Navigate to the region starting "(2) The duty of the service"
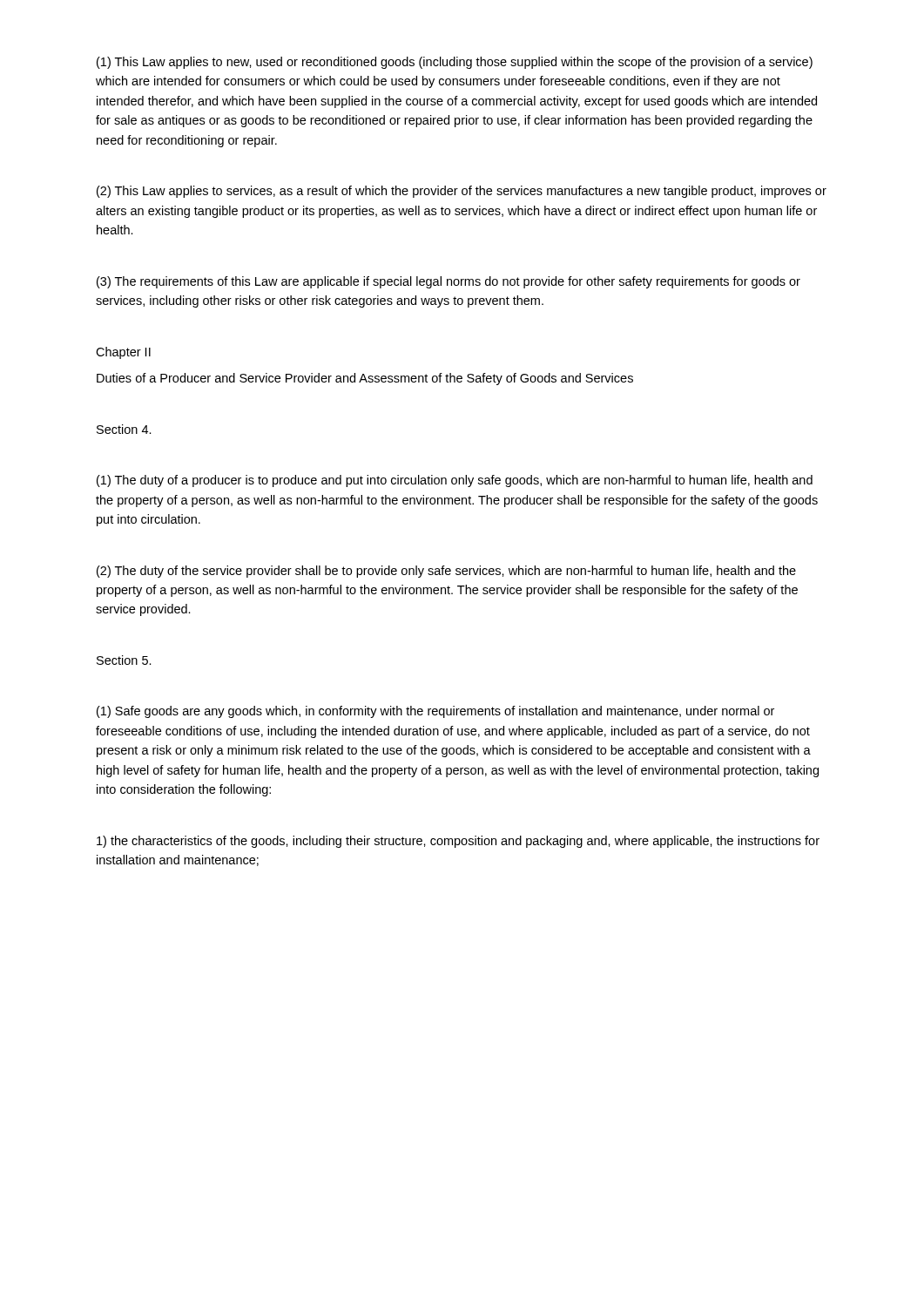The image size is (924, 1307). [447, 590]
